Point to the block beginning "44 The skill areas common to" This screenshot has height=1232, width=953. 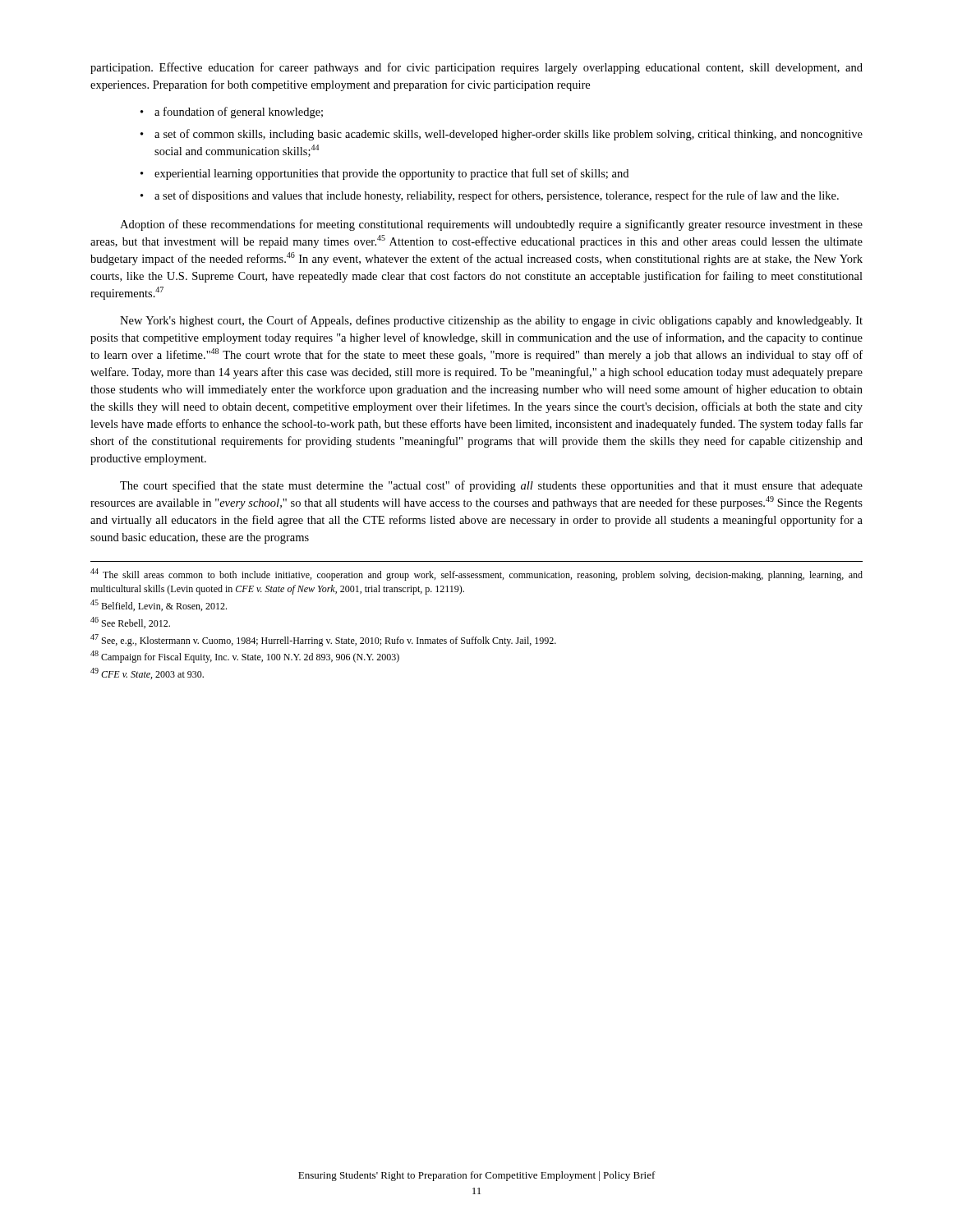(x=476, y=582)
